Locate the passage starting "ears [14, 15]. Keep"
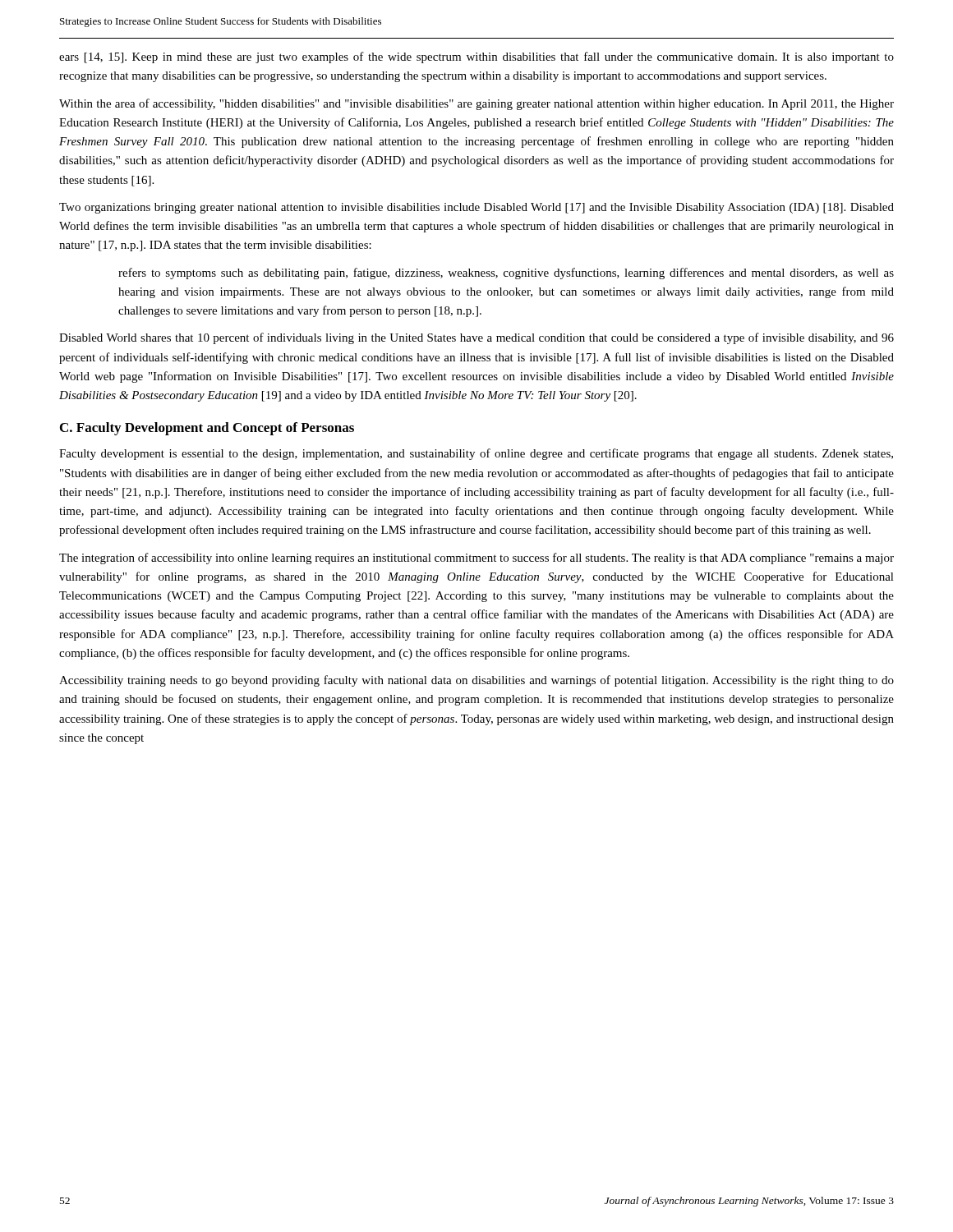 [476, 67]
